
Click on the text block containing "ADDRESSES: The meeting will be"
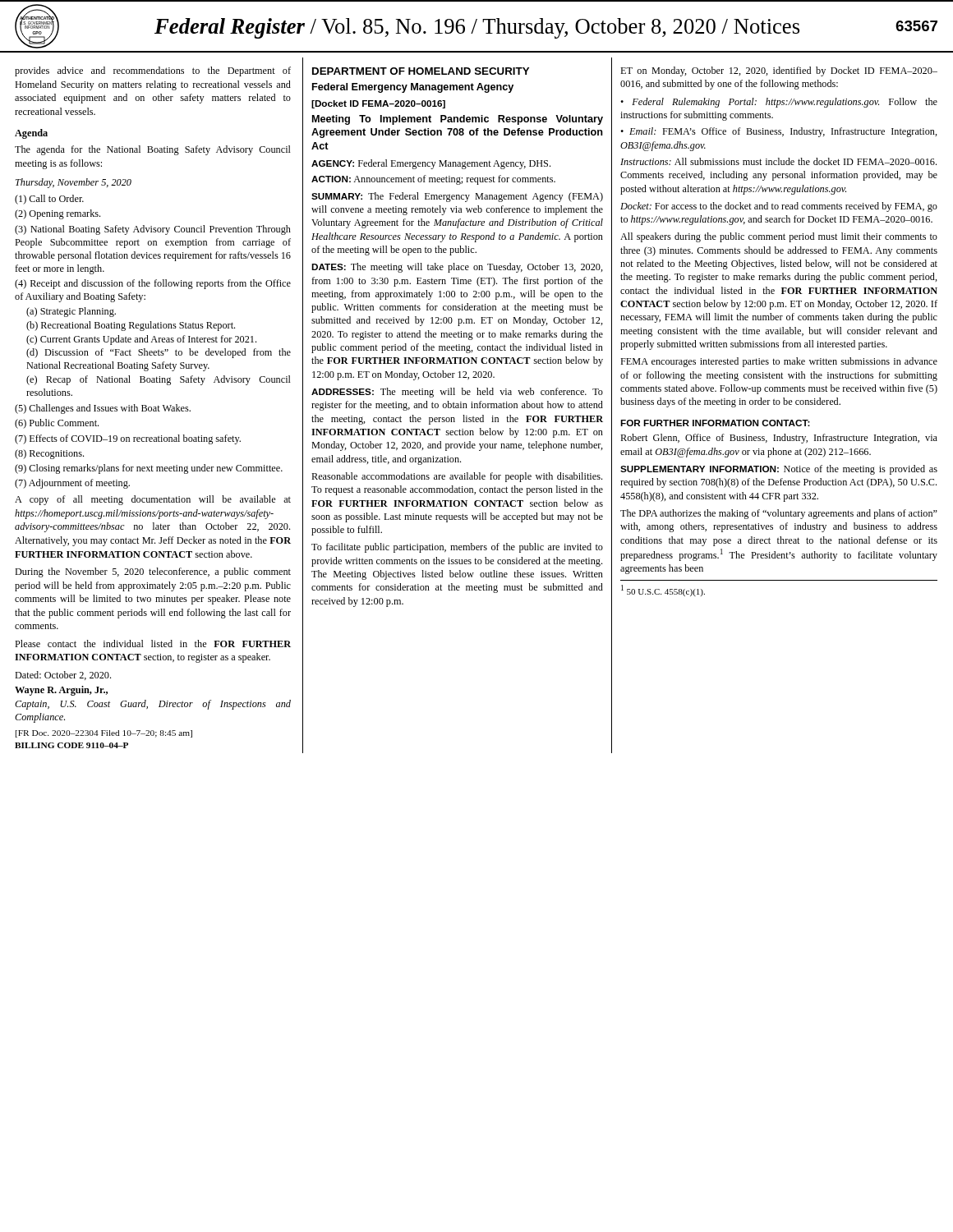457,425
